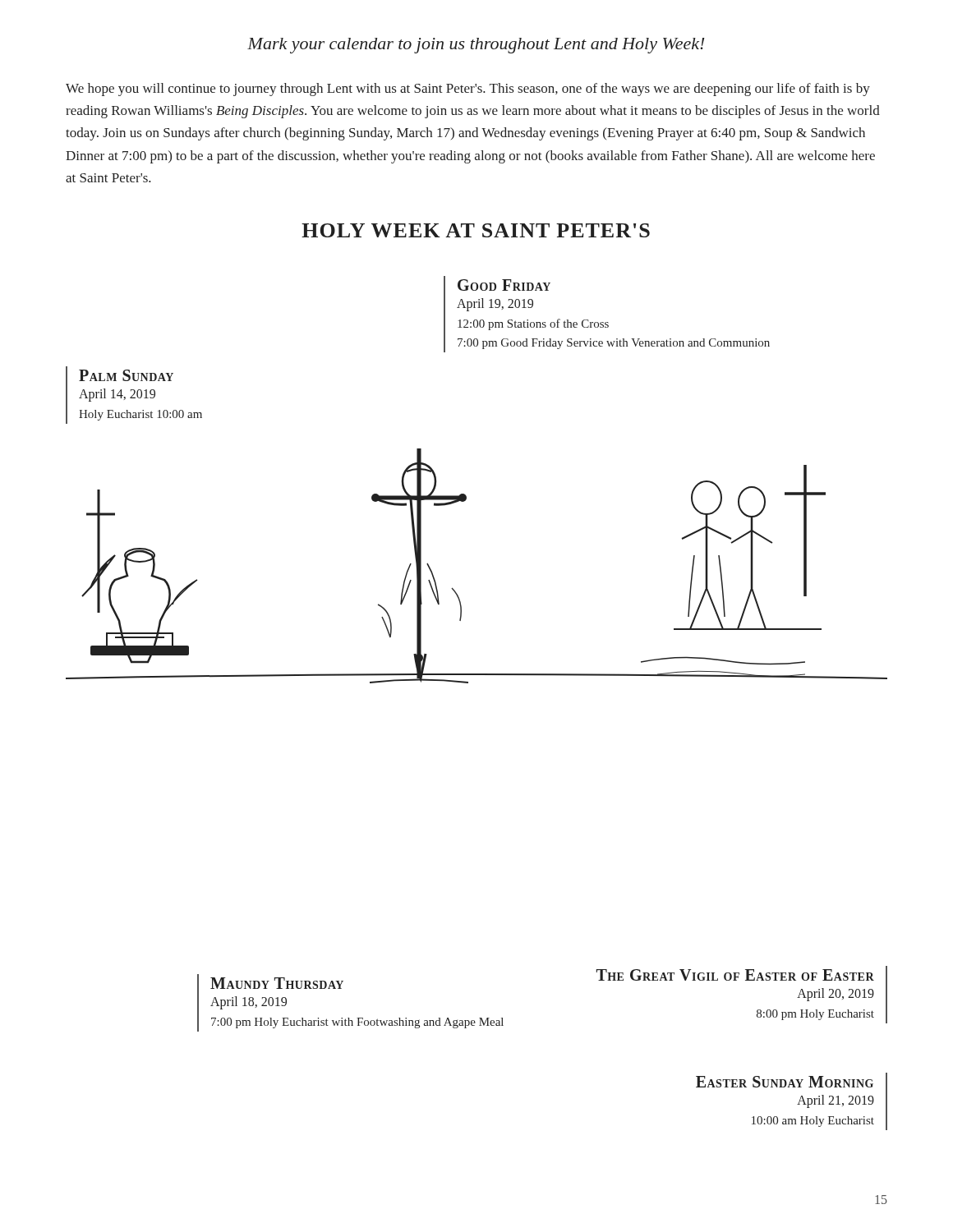Find the text block that says "We hope you"
Image resolution: width=953 pixels, height=1232 pixels.
click(473, 133)
